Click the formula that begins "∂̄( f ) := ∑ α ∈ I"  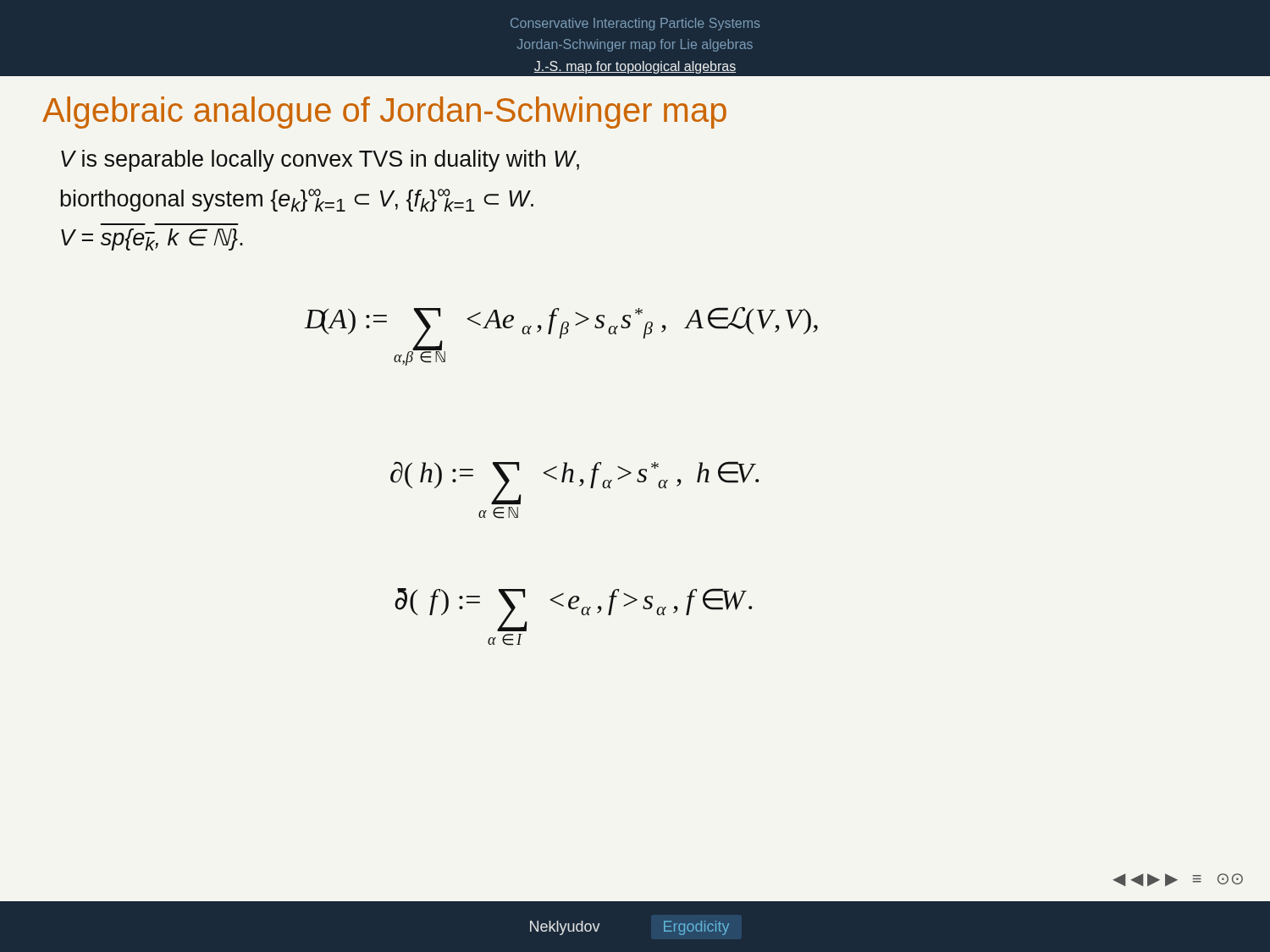click(x=635, y=618)
